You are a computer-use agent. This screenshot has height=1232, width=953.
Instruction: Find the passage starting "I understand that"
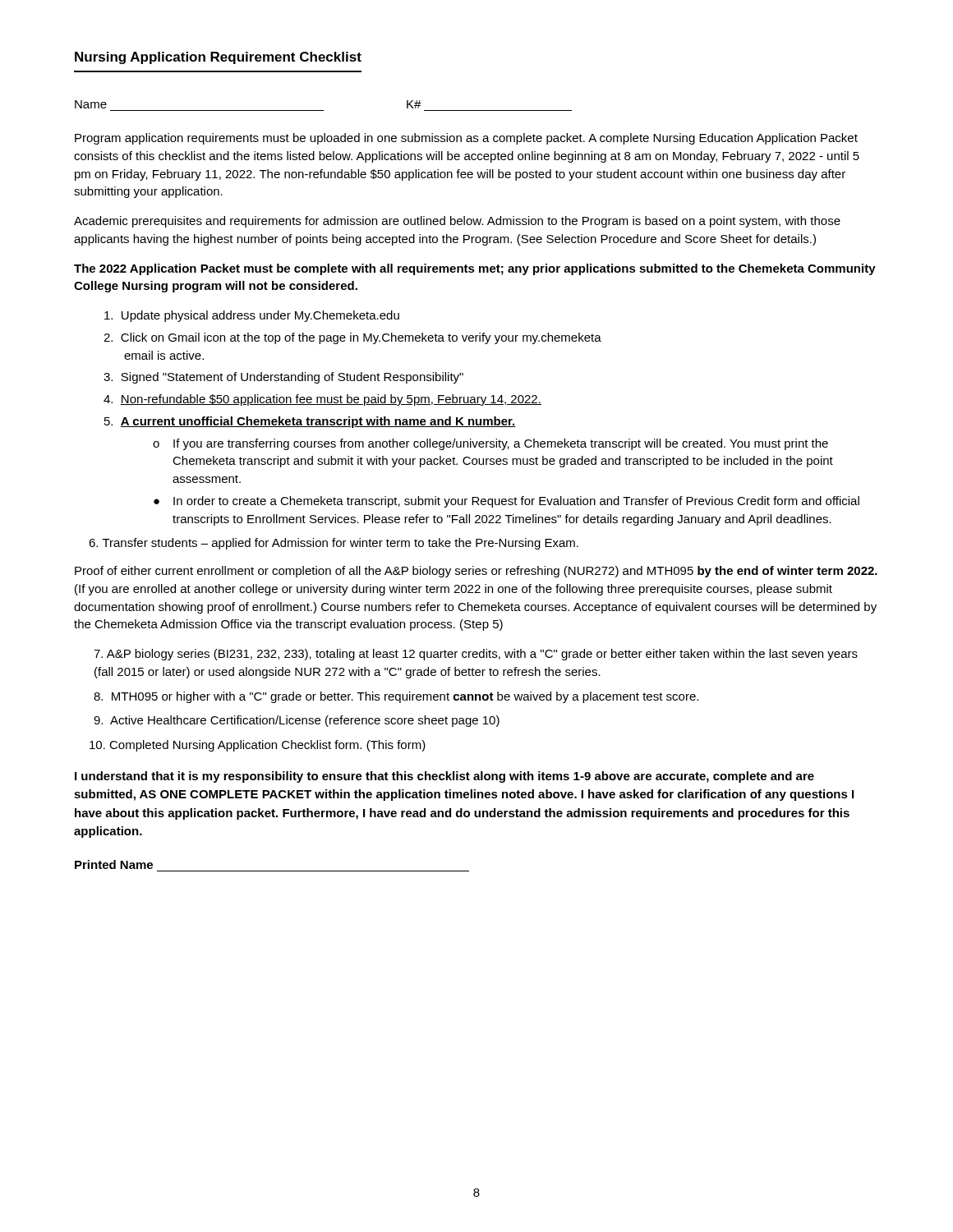464,803
